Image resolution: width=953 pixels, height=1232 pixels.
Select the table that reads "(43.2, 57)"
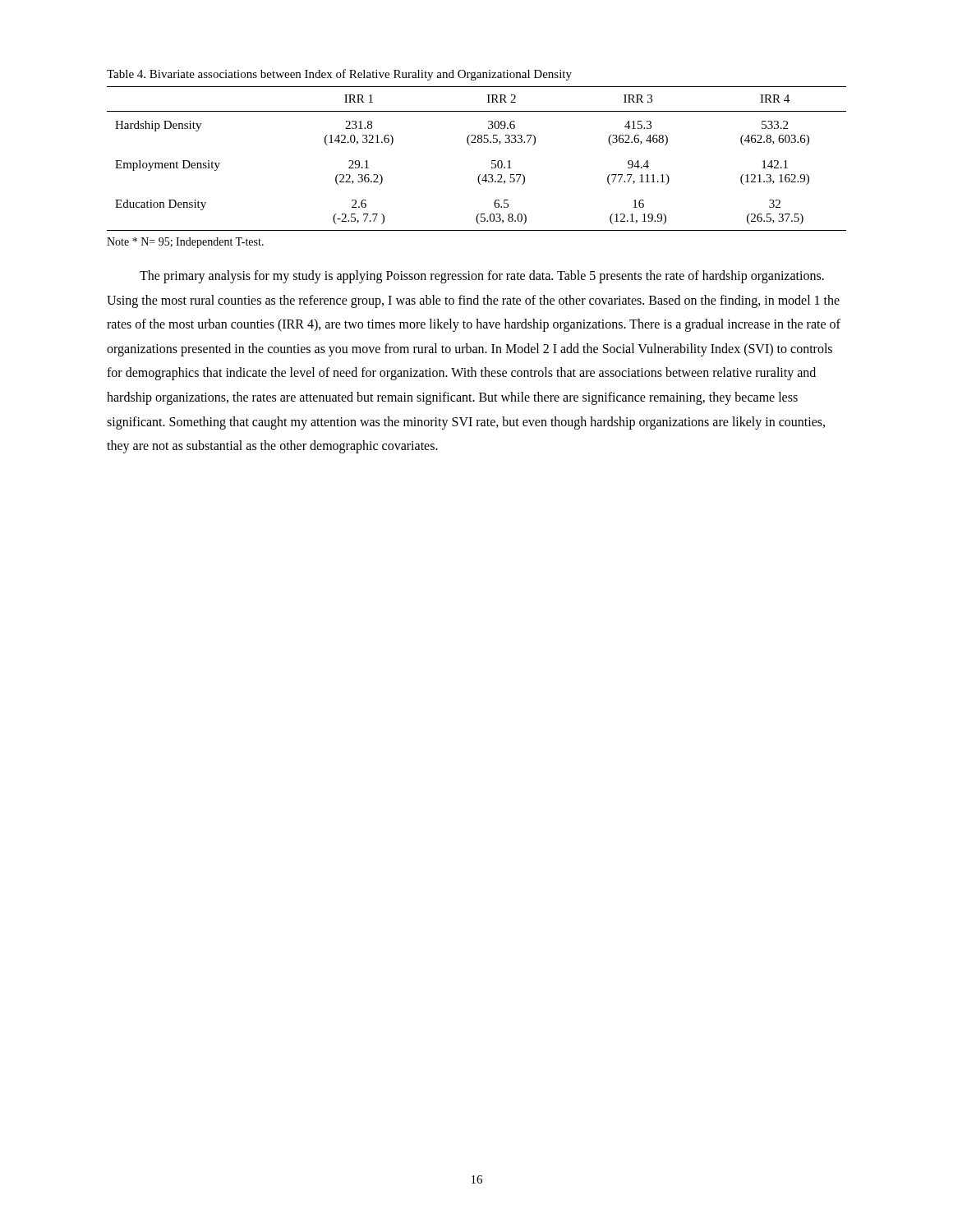pos(476,158)
